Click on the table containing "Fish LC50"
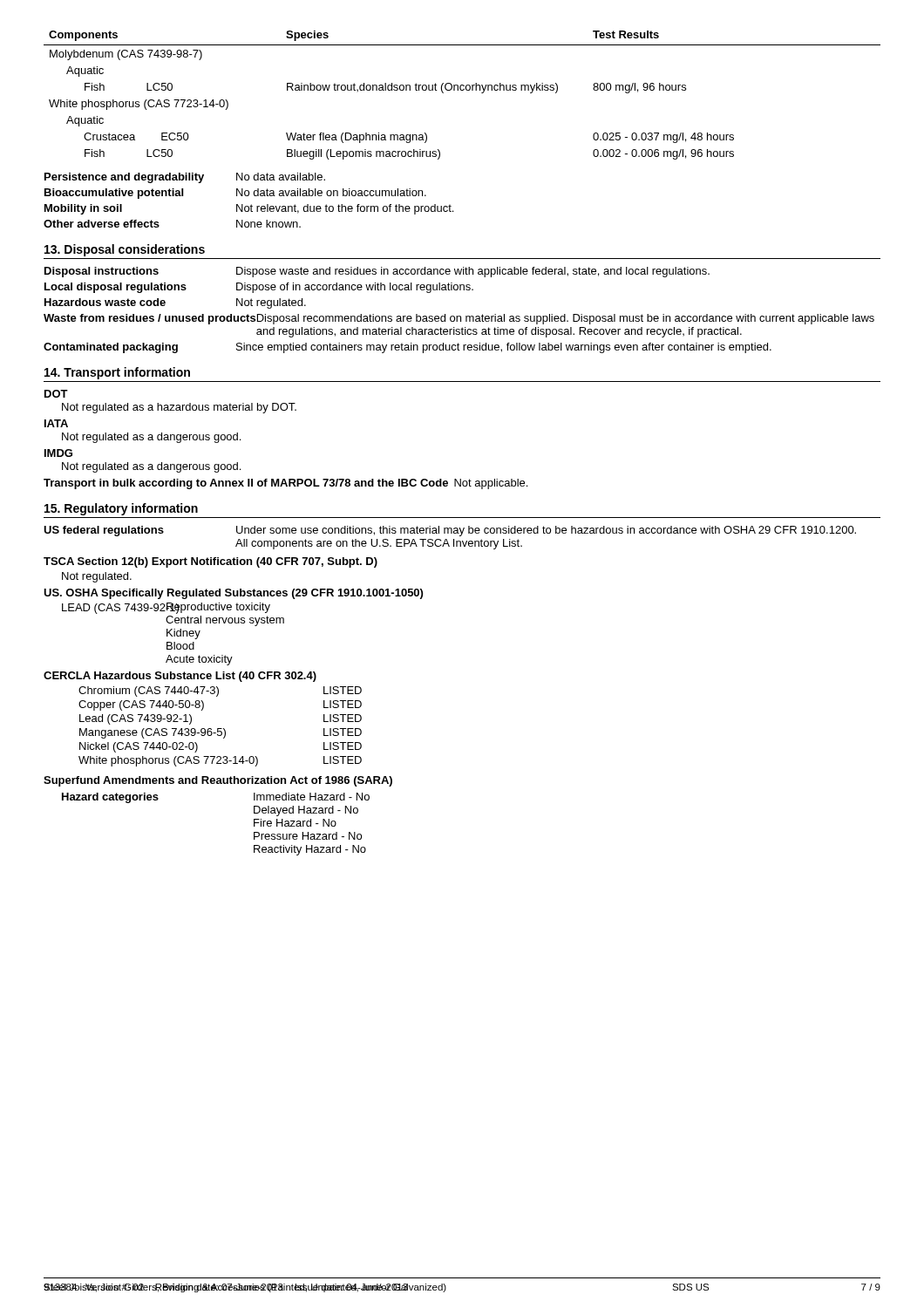924x1308 pixels. (462, 94)
